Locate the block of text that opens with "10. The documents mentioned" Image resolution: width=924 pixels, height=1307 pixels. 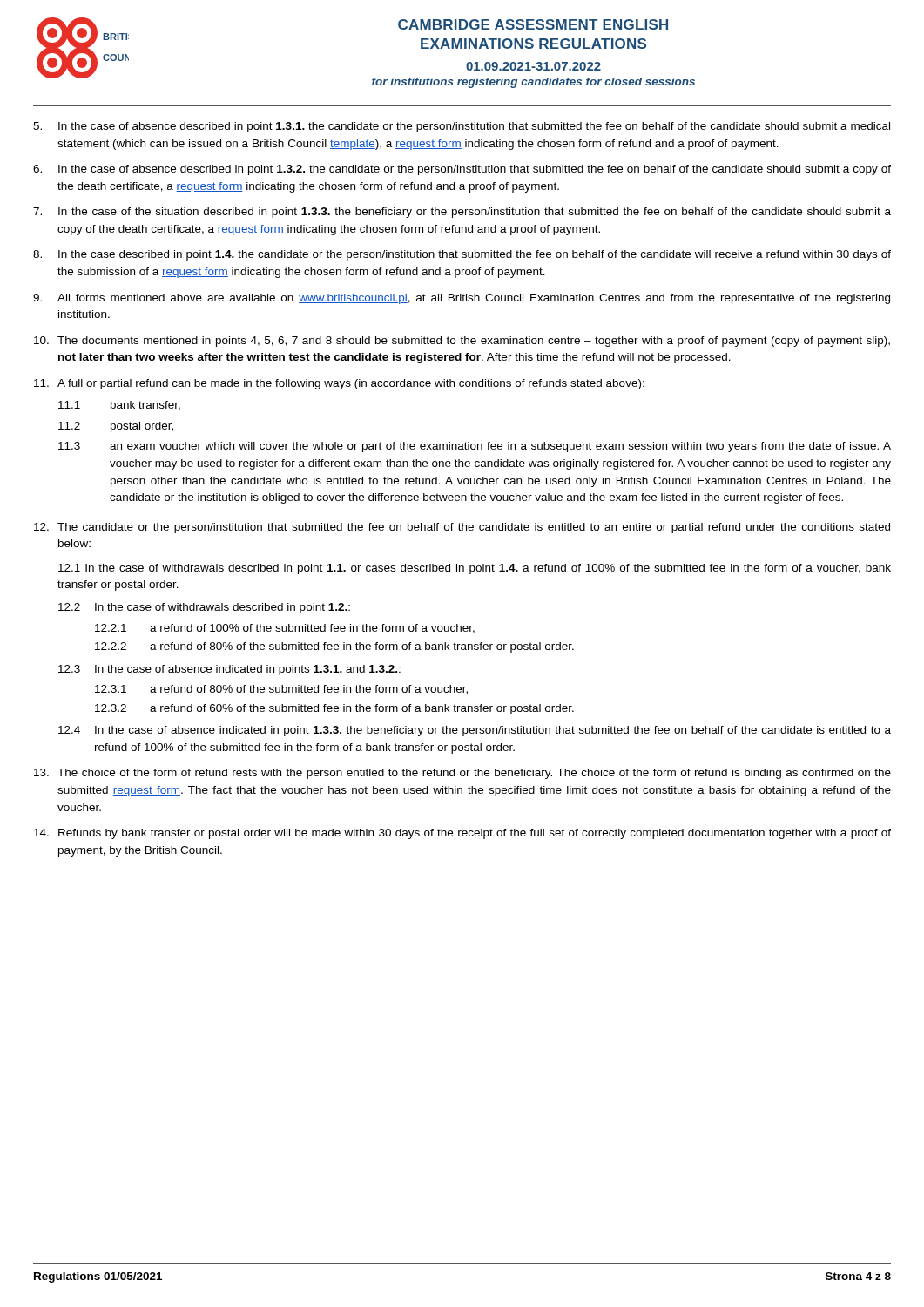click(x=462, y=349)
